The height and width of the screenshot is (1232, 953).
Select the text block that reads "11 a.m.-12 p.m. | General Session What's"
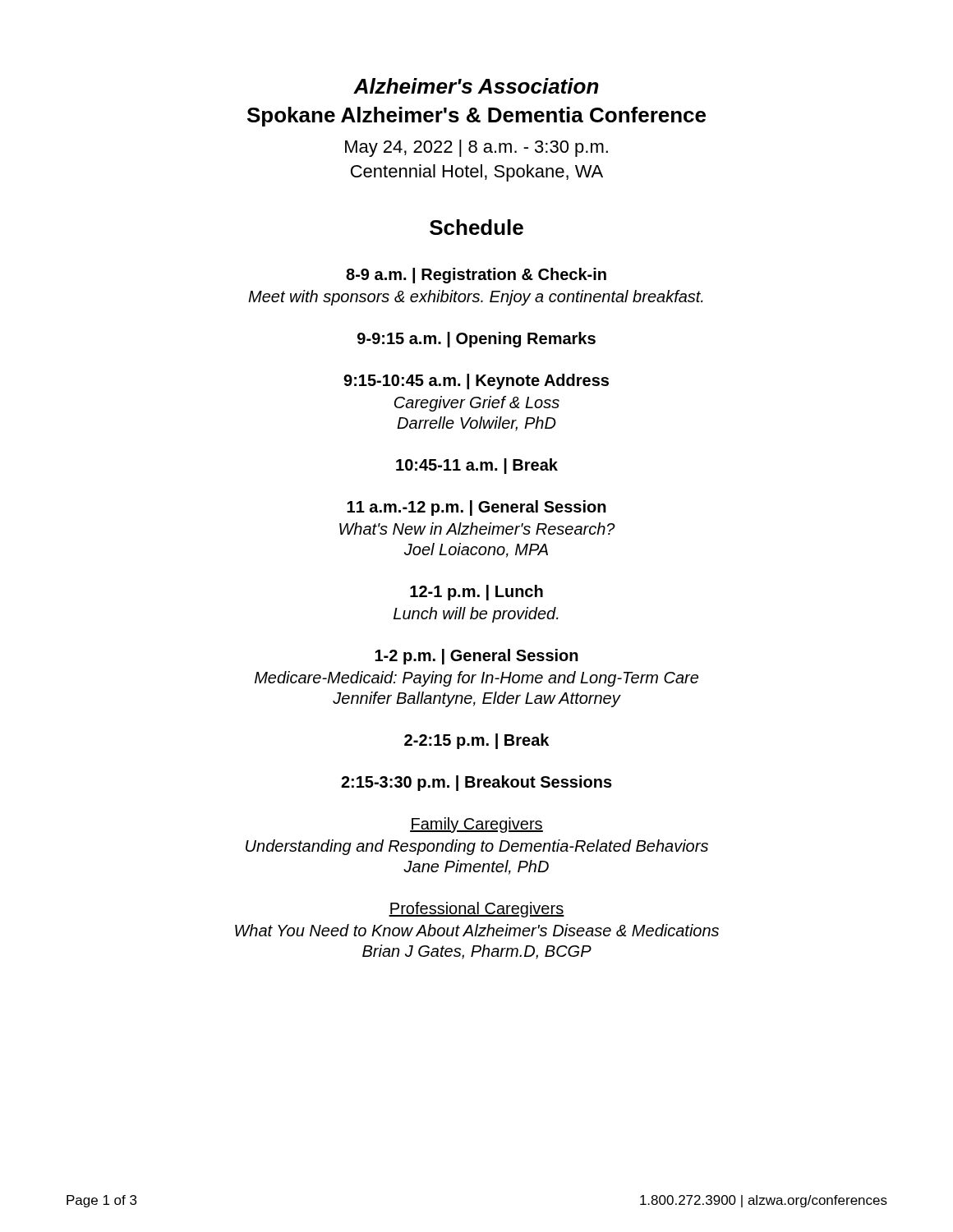tap(476, 529)
